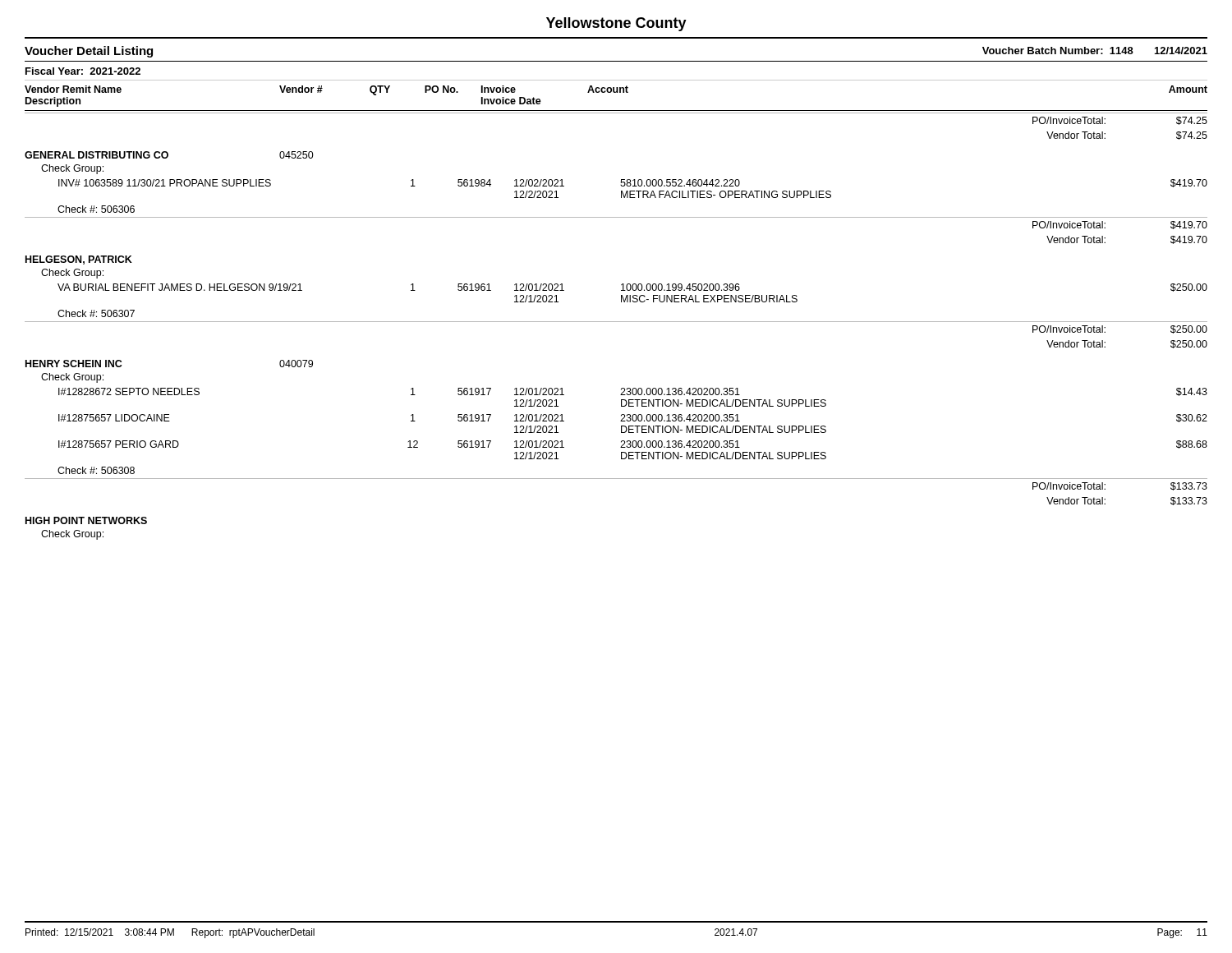Find the title
The image size is (1232, 953).
pyautogui.click(x=616, y=23)
